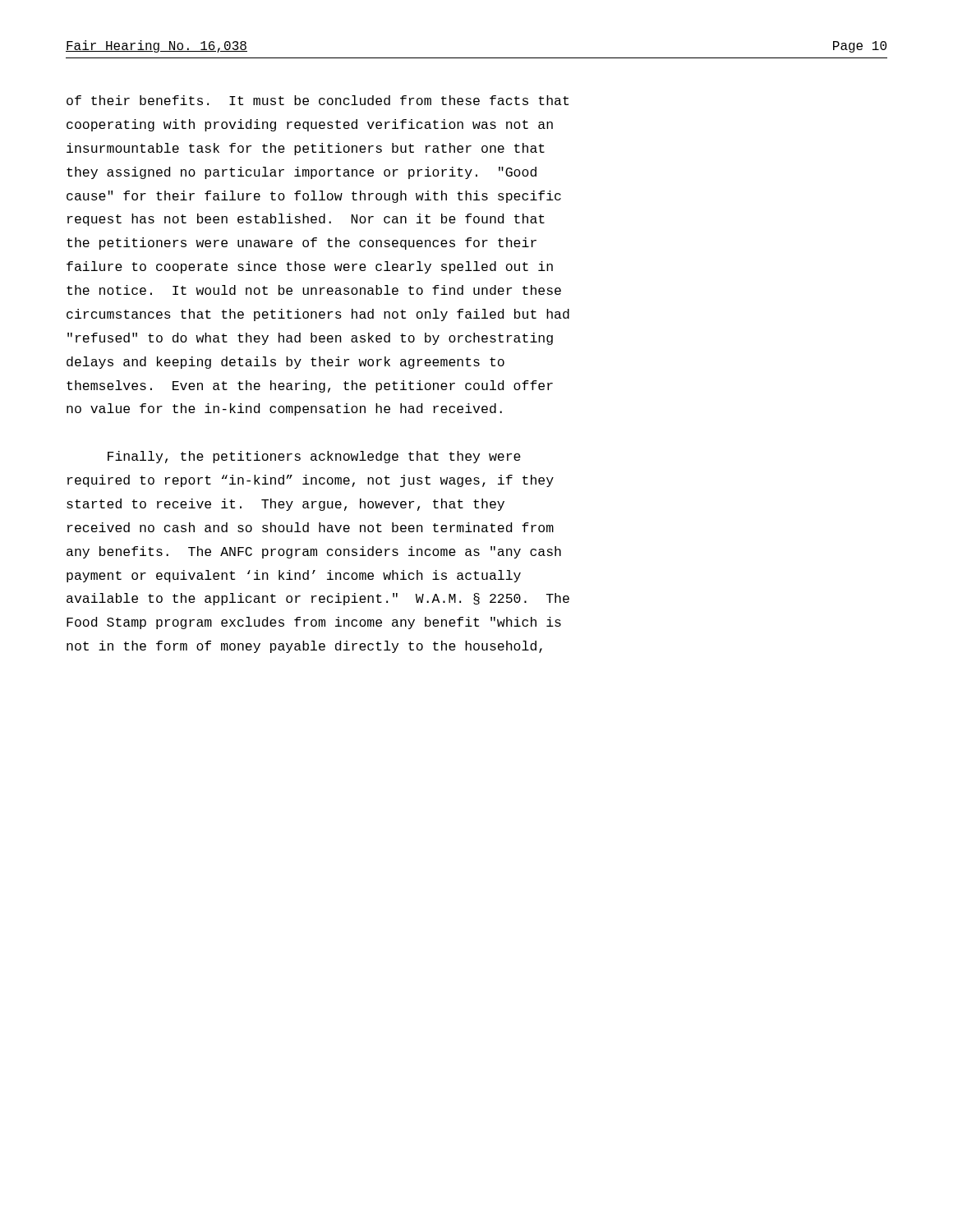Point to the block beginning "Finally, the petitioners acknowledge"
Image resolution: width=953 pixels, height=1232 pixels.
click(x=476, y=553)
